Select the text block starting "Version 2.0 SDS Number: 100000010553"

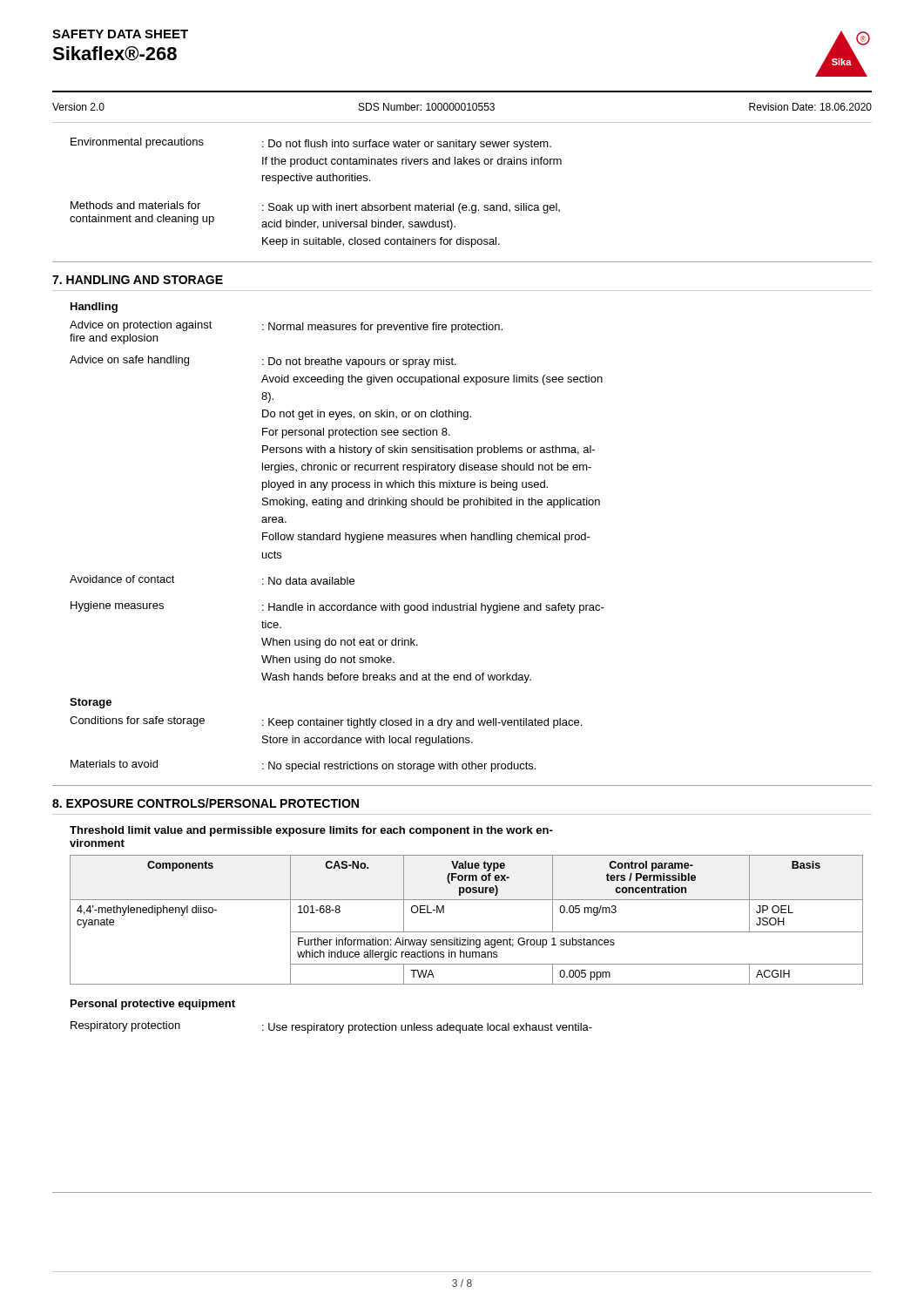[462, 107]
